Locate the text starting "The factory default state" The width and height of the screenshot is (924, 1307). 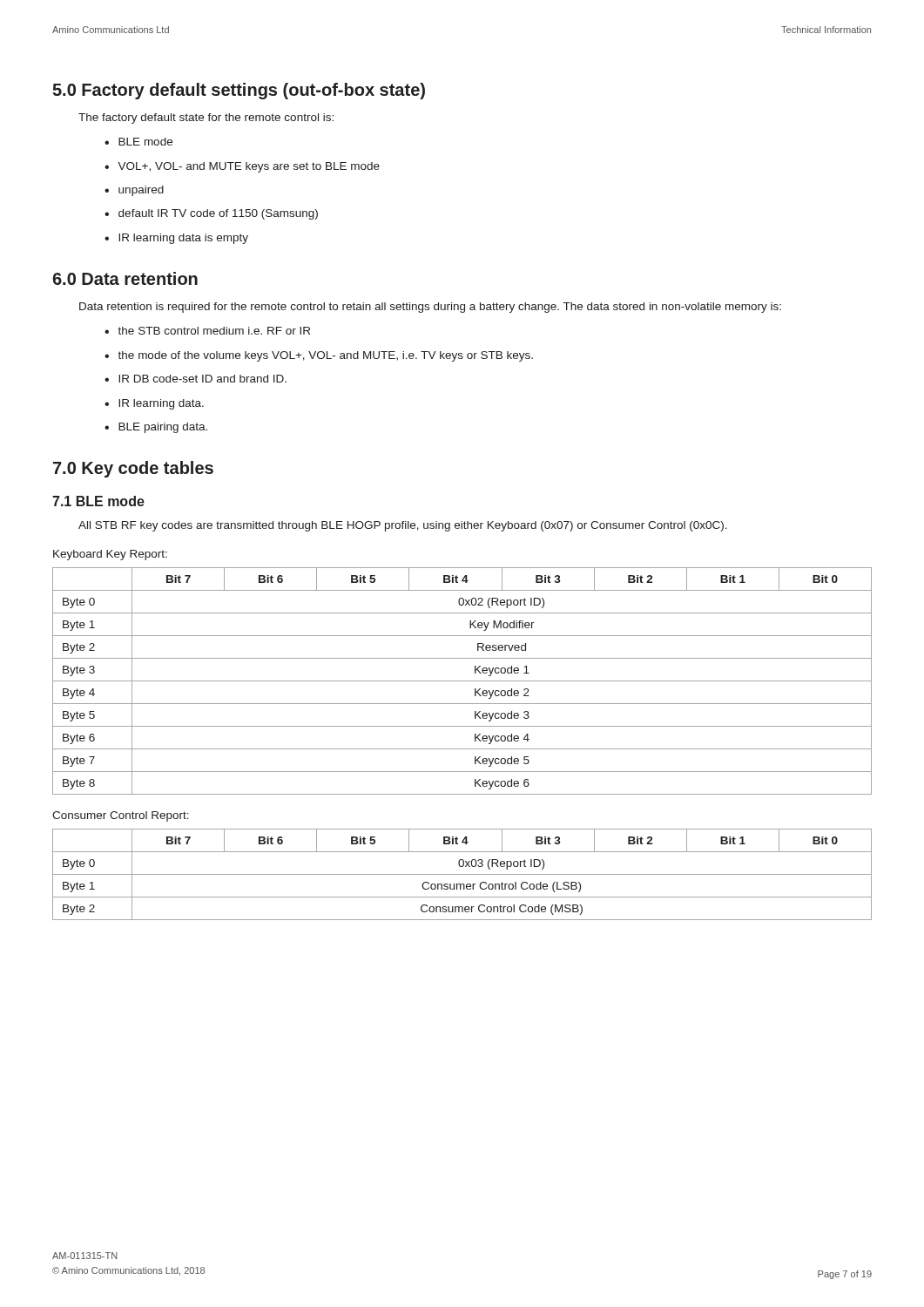click(x=206, y=117)
